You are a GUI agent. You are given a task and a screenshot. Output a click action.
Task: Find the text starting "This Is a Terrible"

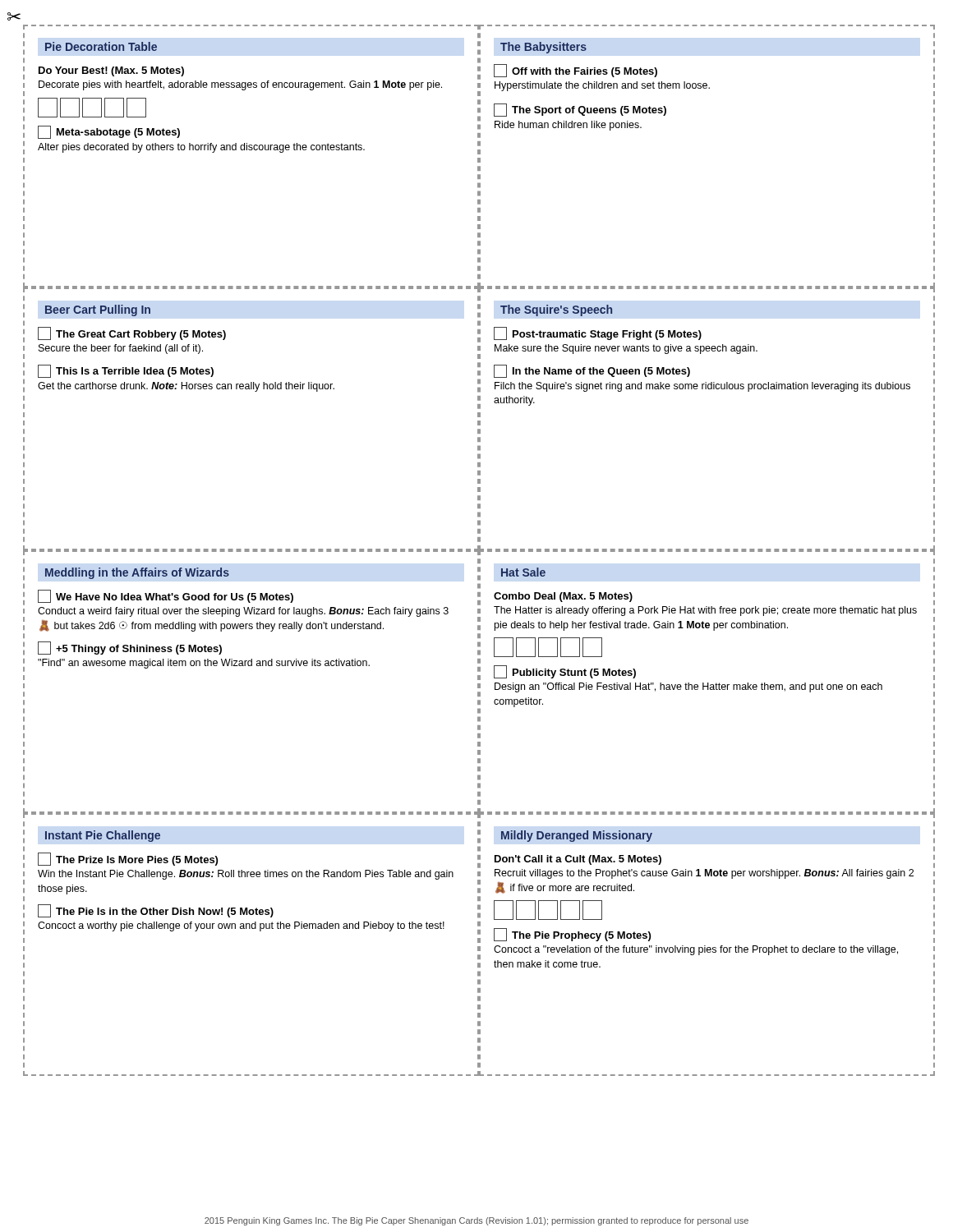pos(251,379)
